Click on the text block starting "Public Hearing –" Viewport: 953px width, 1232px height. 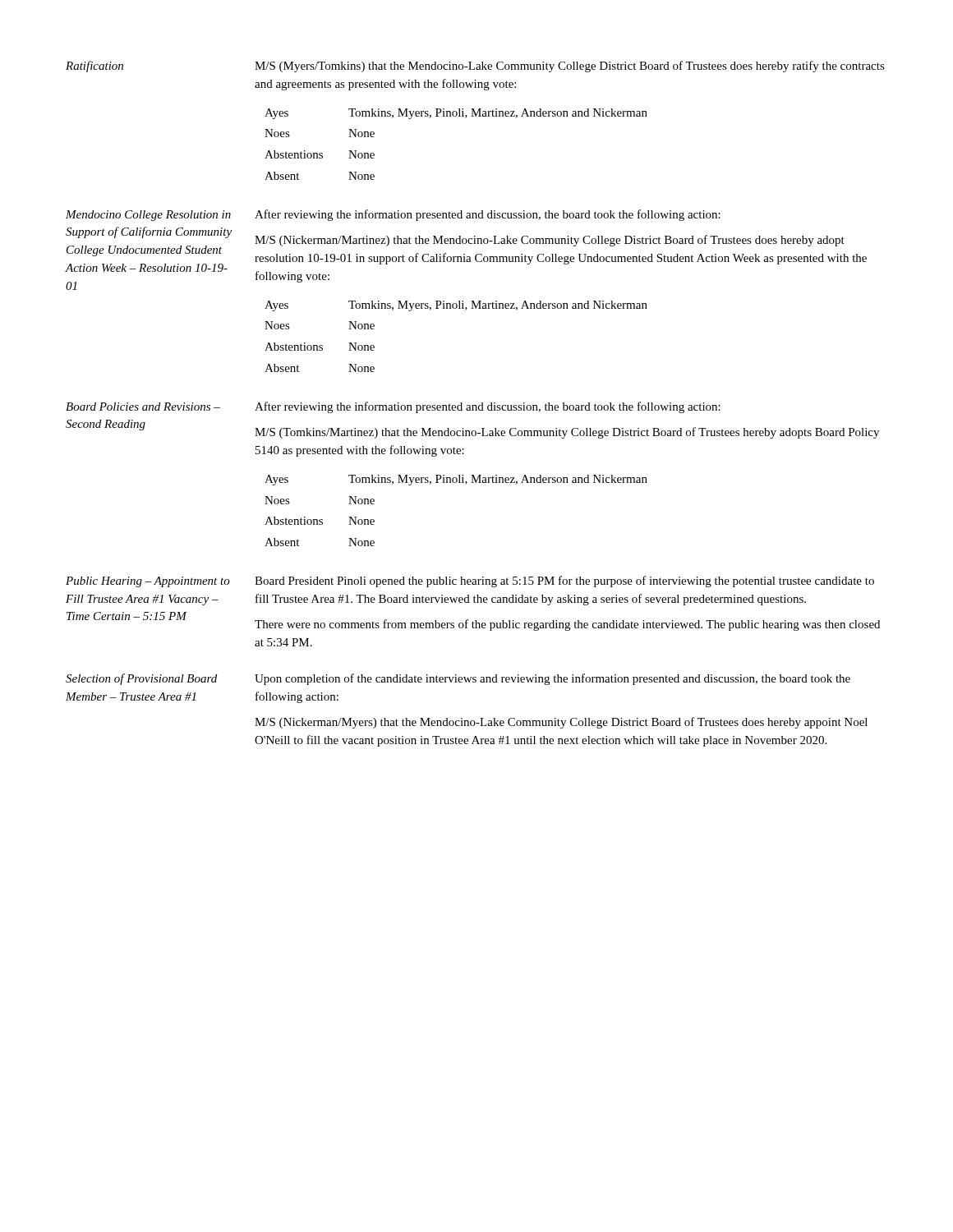click(476, 612)
